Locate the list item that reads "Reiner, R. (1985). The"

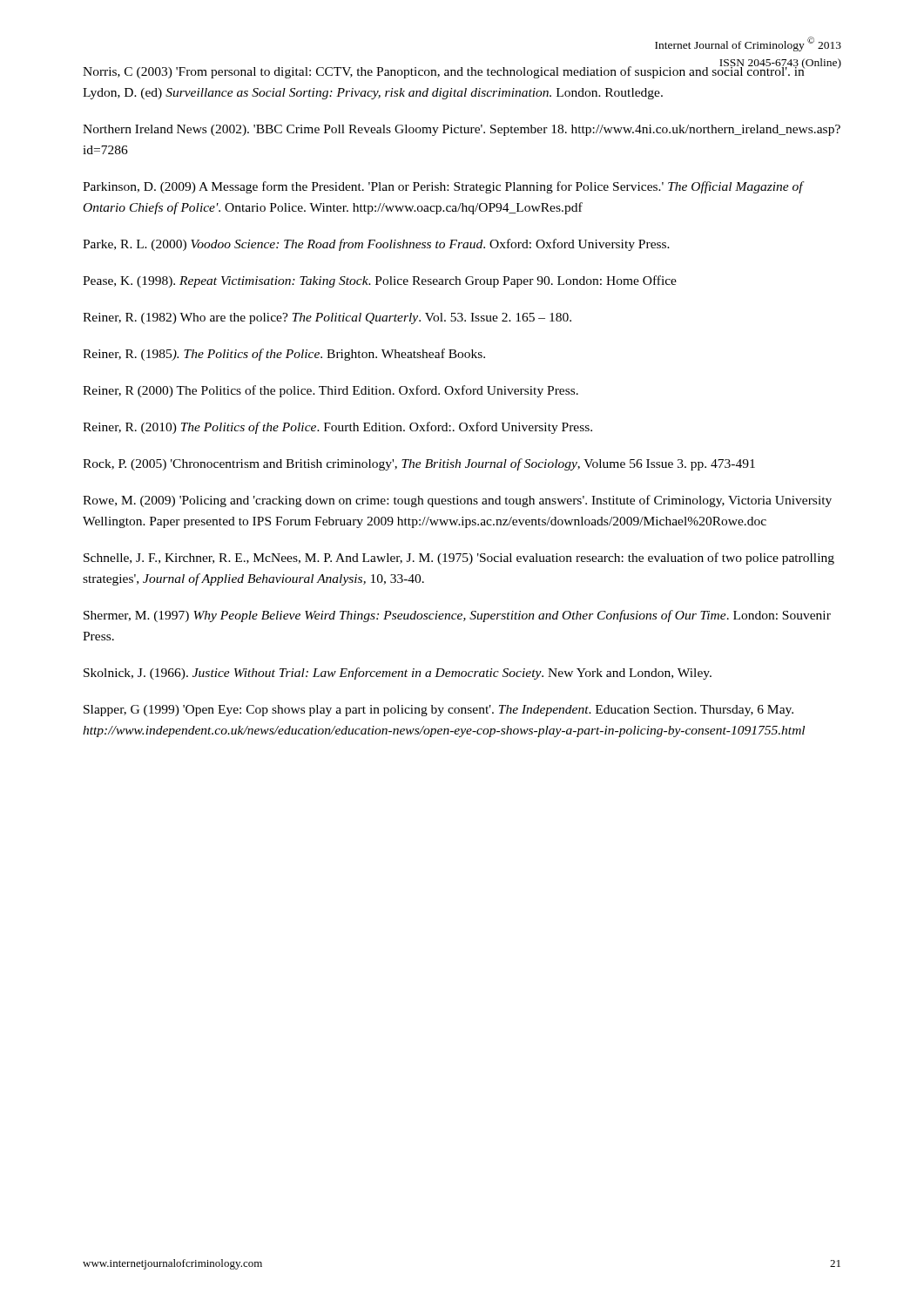coord(284,353)
